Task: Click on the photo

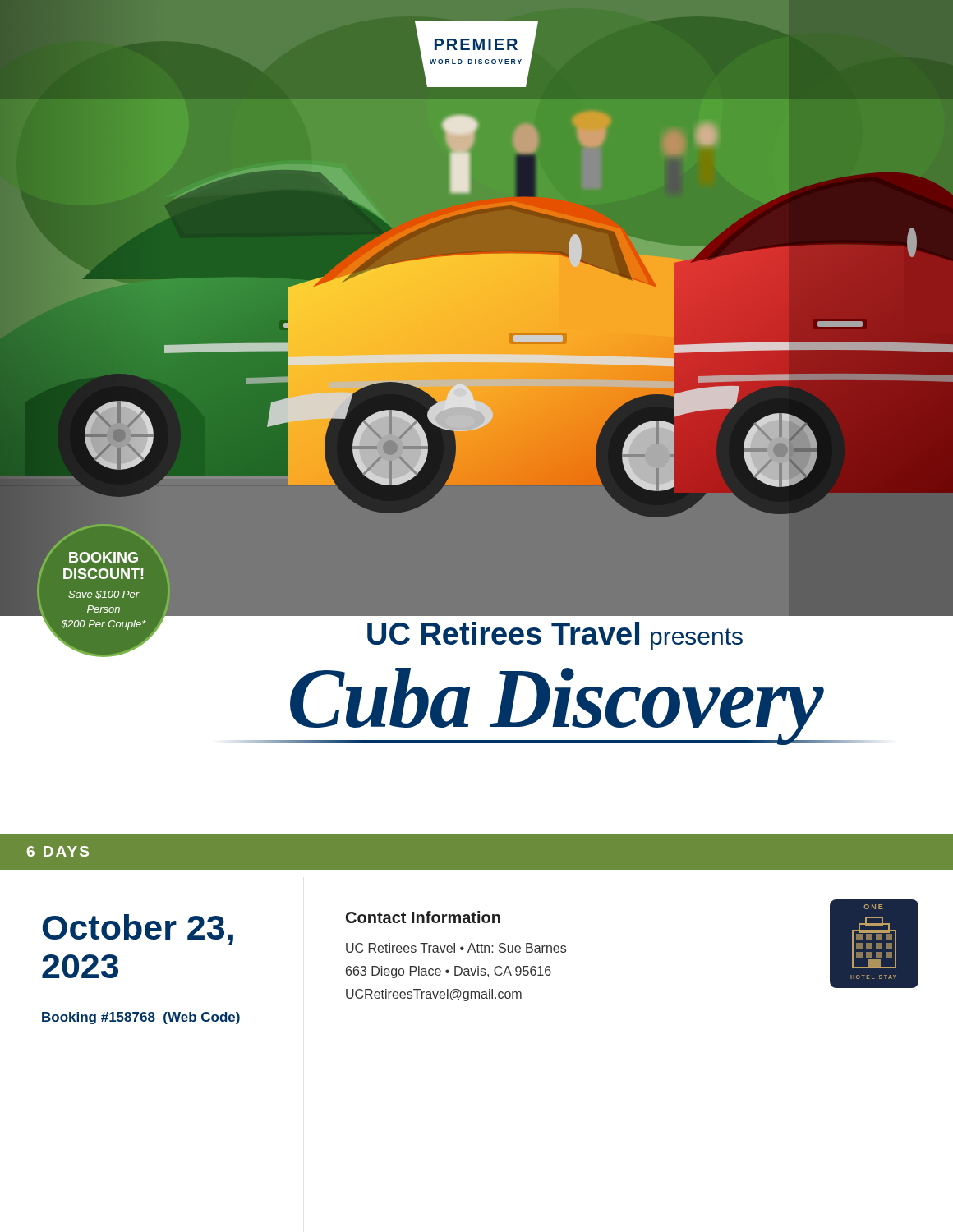Action: [476, 308]
